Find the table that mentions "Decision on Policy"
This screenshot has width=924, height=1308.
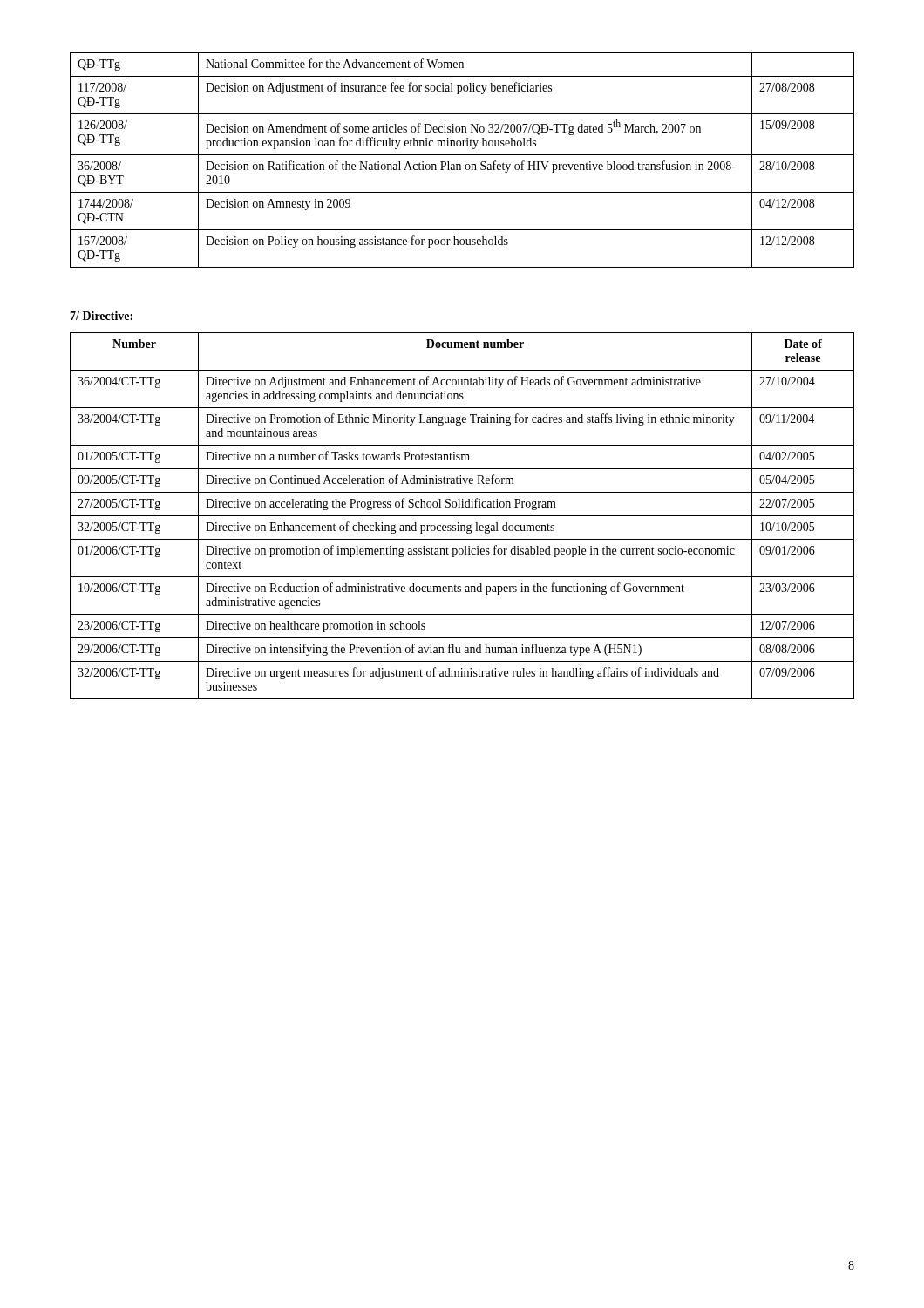click(x=462, y=160)
